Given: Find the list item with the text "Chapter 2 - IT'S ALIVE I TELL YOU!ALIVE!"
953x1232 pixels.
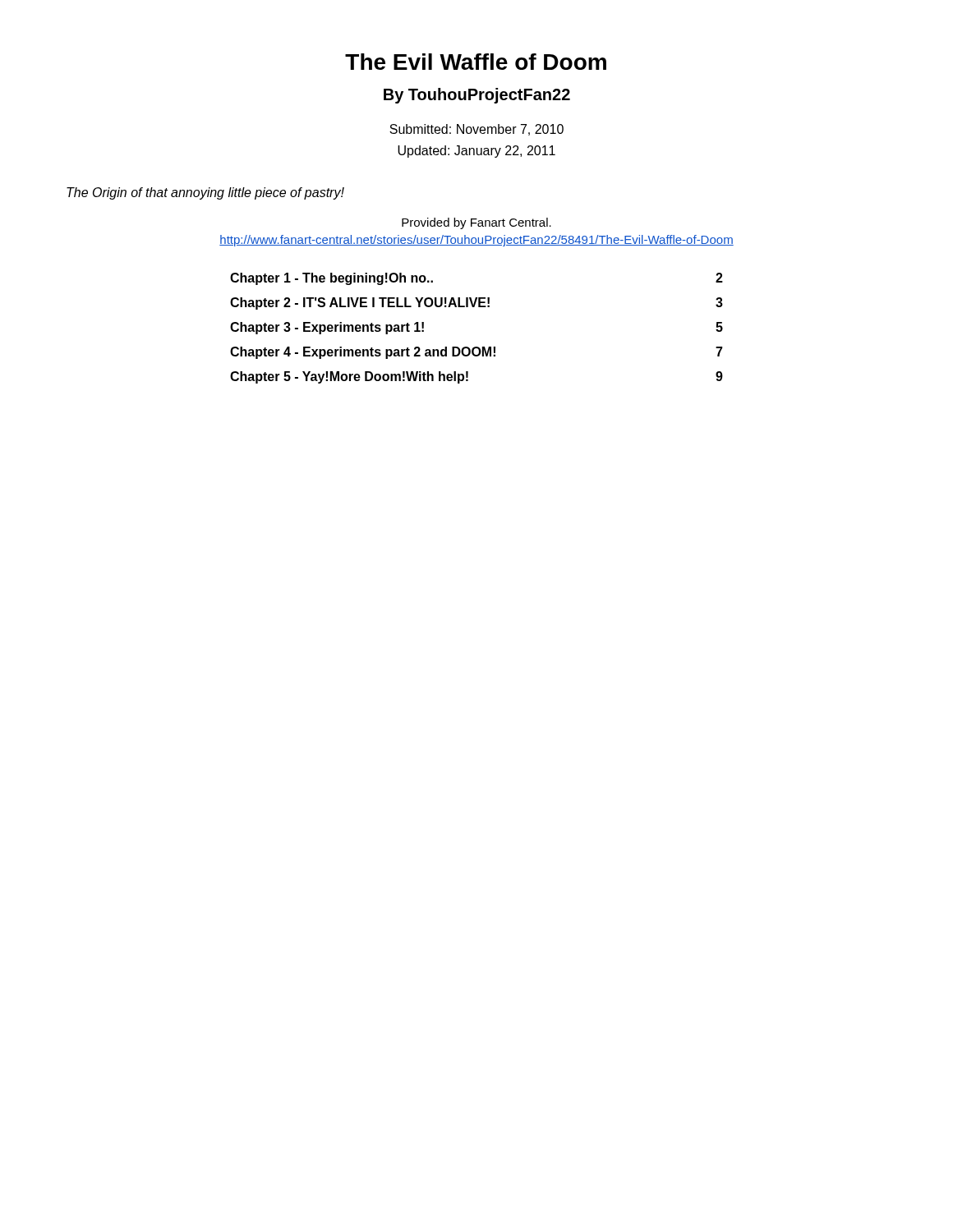Looking at the screenshot, I should pyautogui.click(x=476, y=303).
